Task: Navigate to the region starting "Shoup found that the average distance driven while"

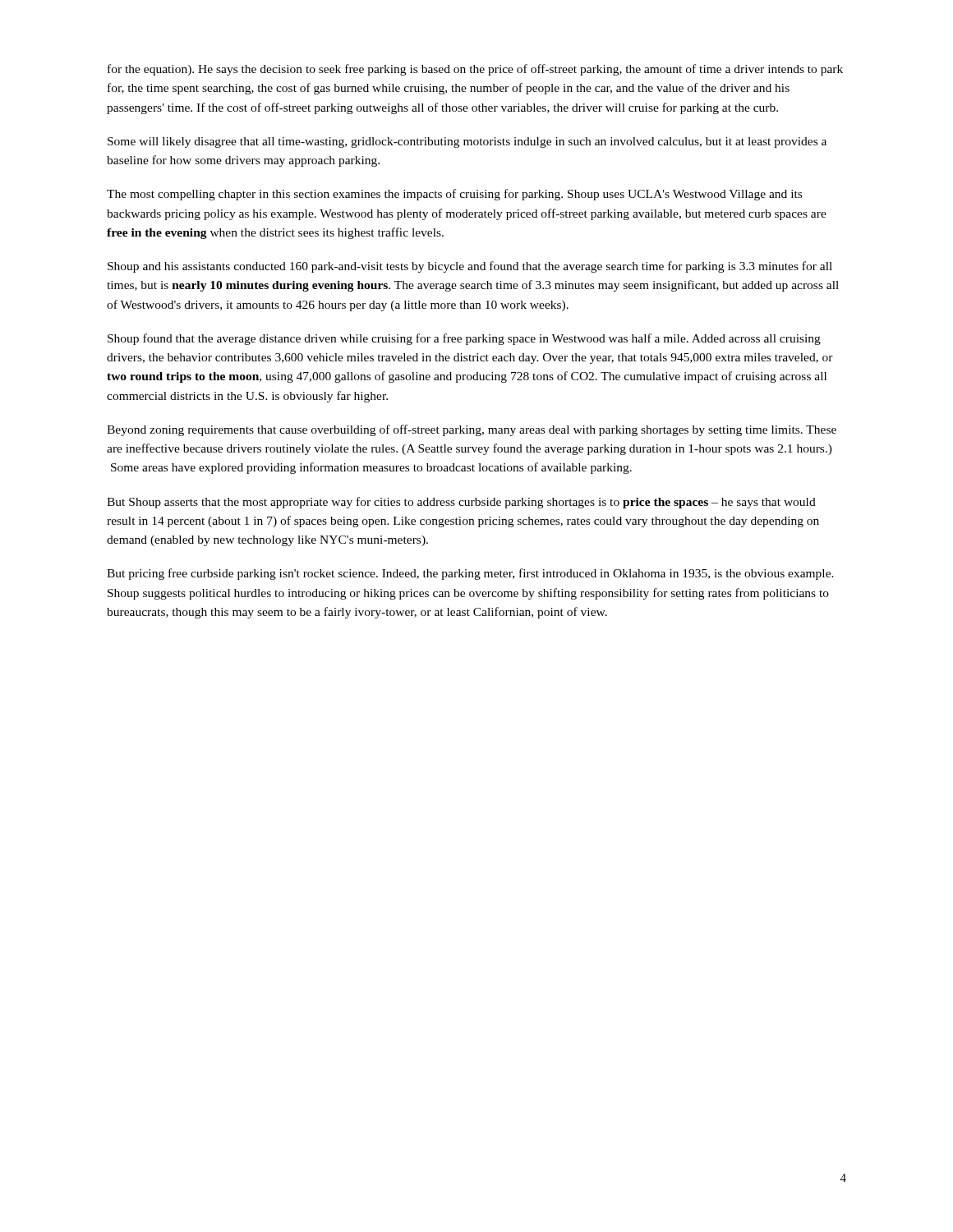Action: point(470,366)
